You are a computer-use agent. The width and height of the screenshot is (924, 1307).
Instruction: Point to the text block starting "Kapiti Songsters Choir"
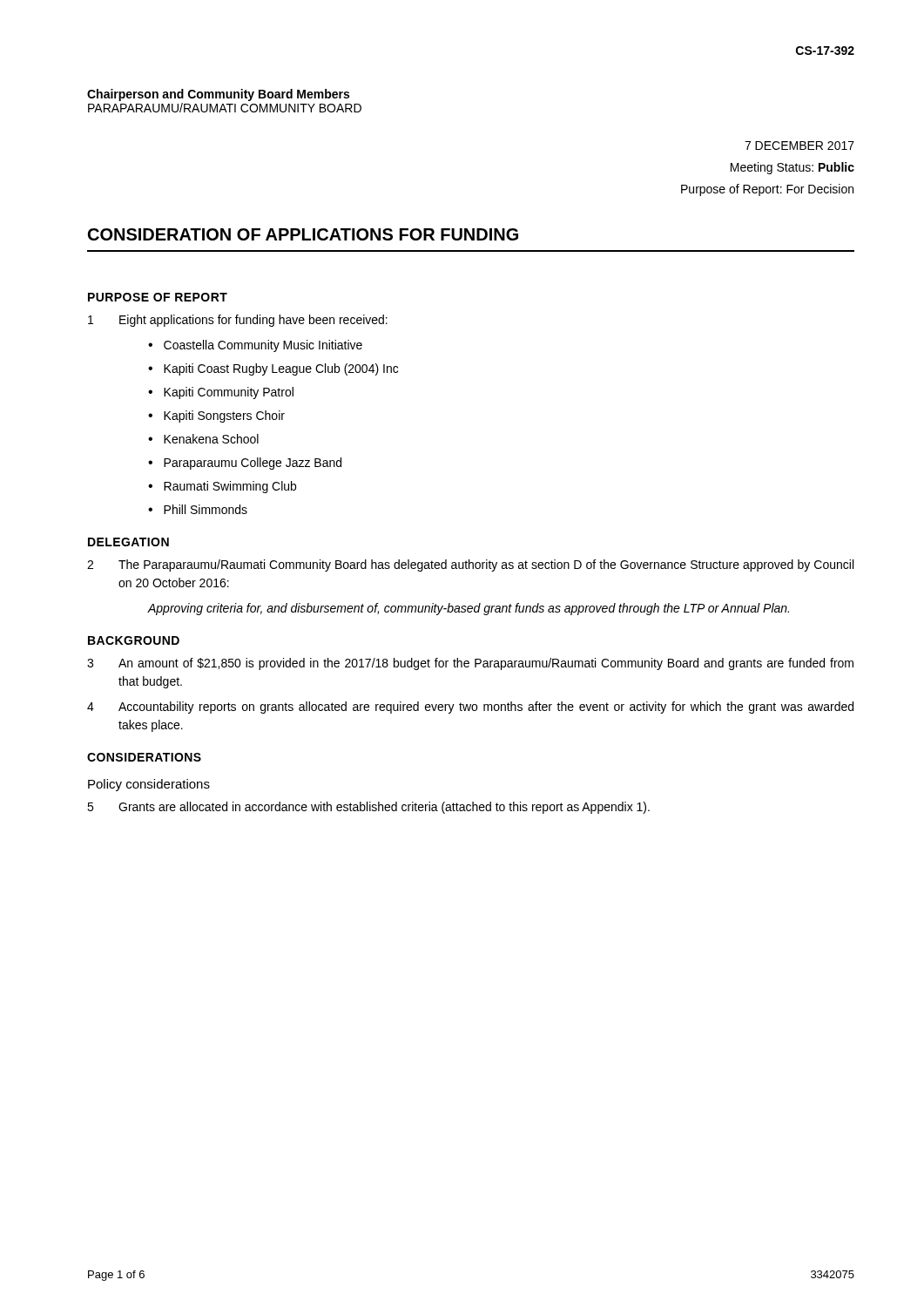pos(224,416)
